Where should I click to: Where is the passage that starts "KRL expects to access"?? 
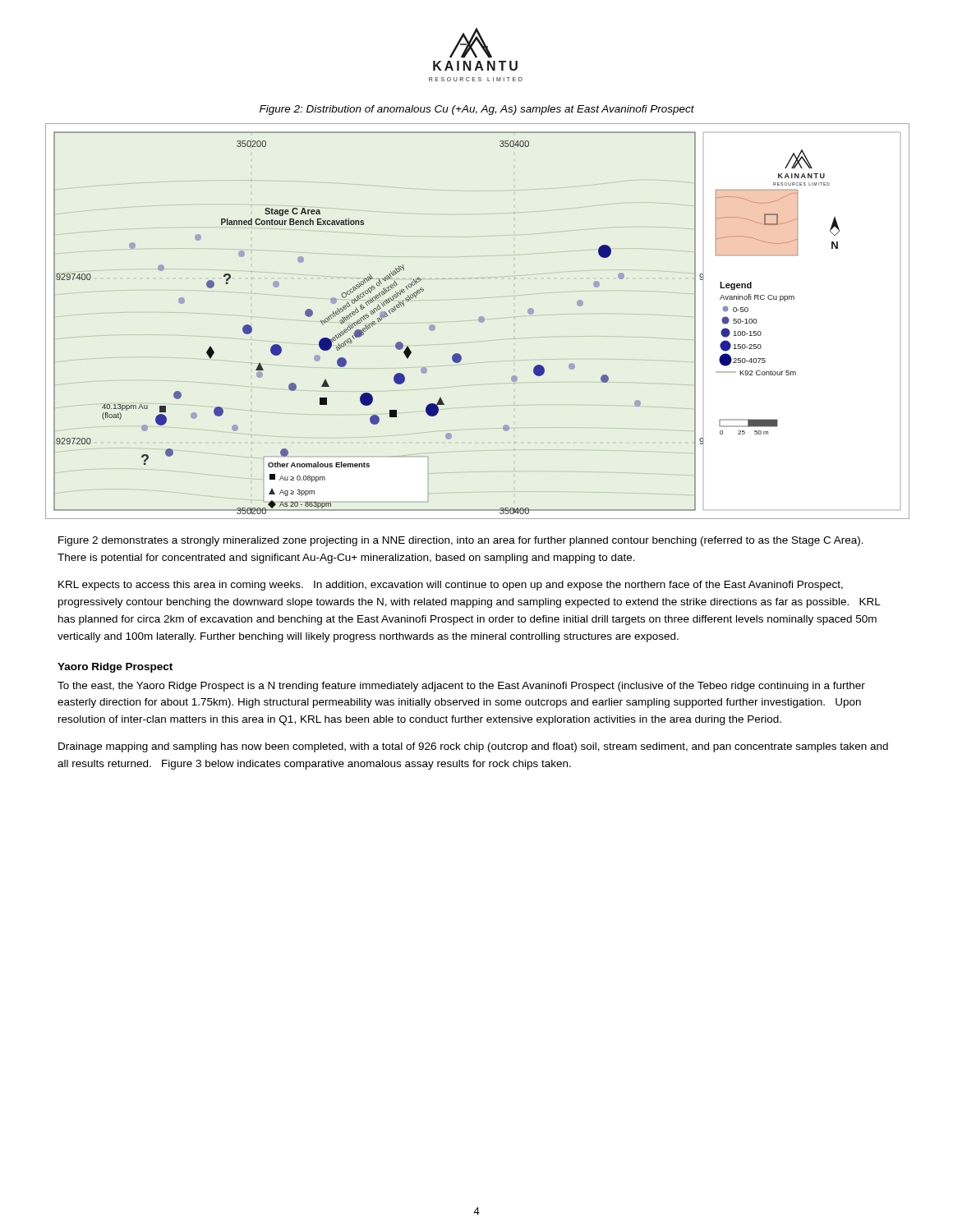(469, 610)
